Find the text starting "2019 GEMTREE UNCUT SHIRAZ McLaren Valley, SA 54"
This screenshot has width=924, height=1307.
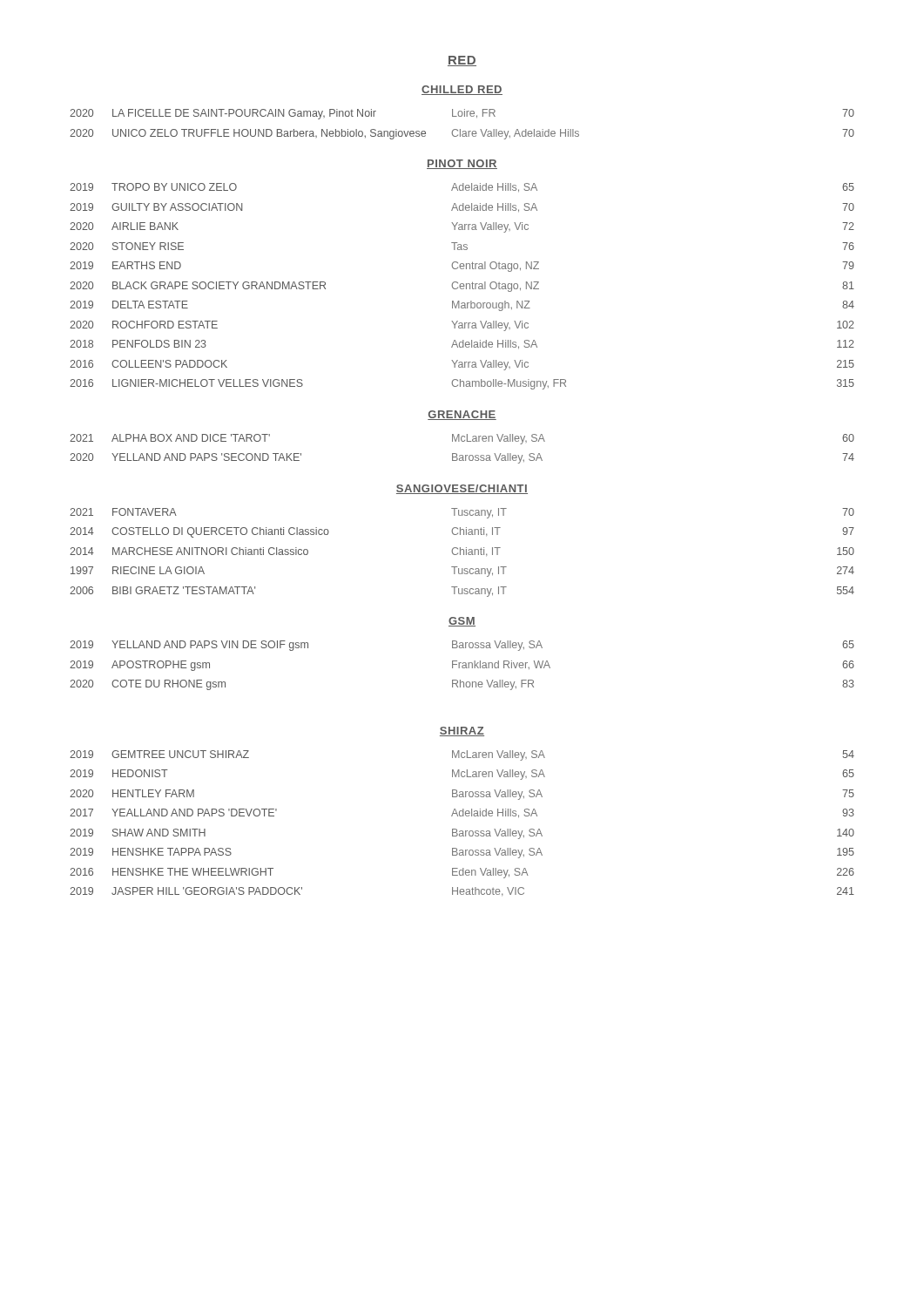pos(462,755)
